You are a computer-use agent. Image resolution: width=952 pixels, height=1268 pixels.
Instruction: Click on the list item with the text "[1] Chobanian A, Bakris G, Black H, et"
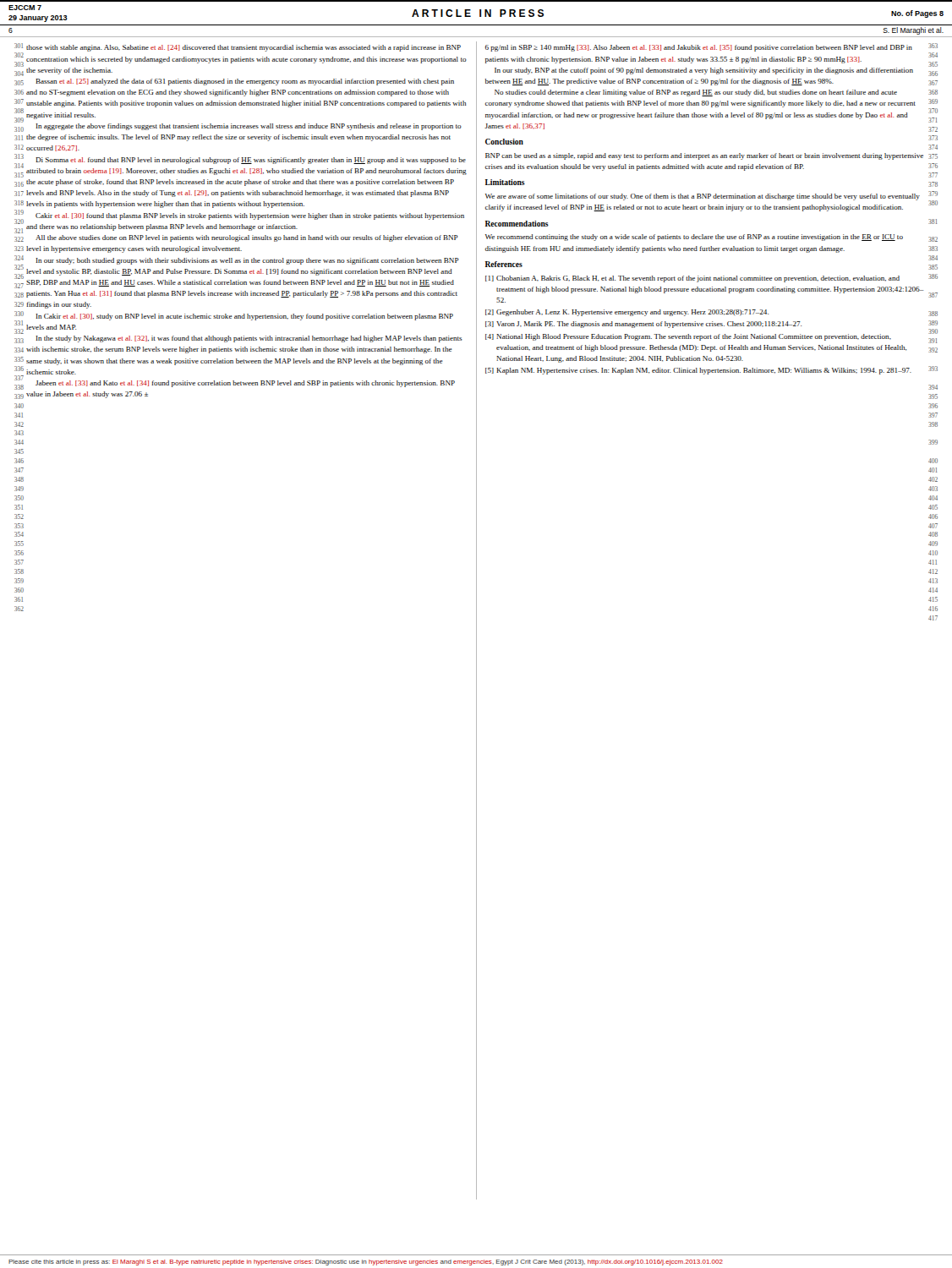pos(705,289)
